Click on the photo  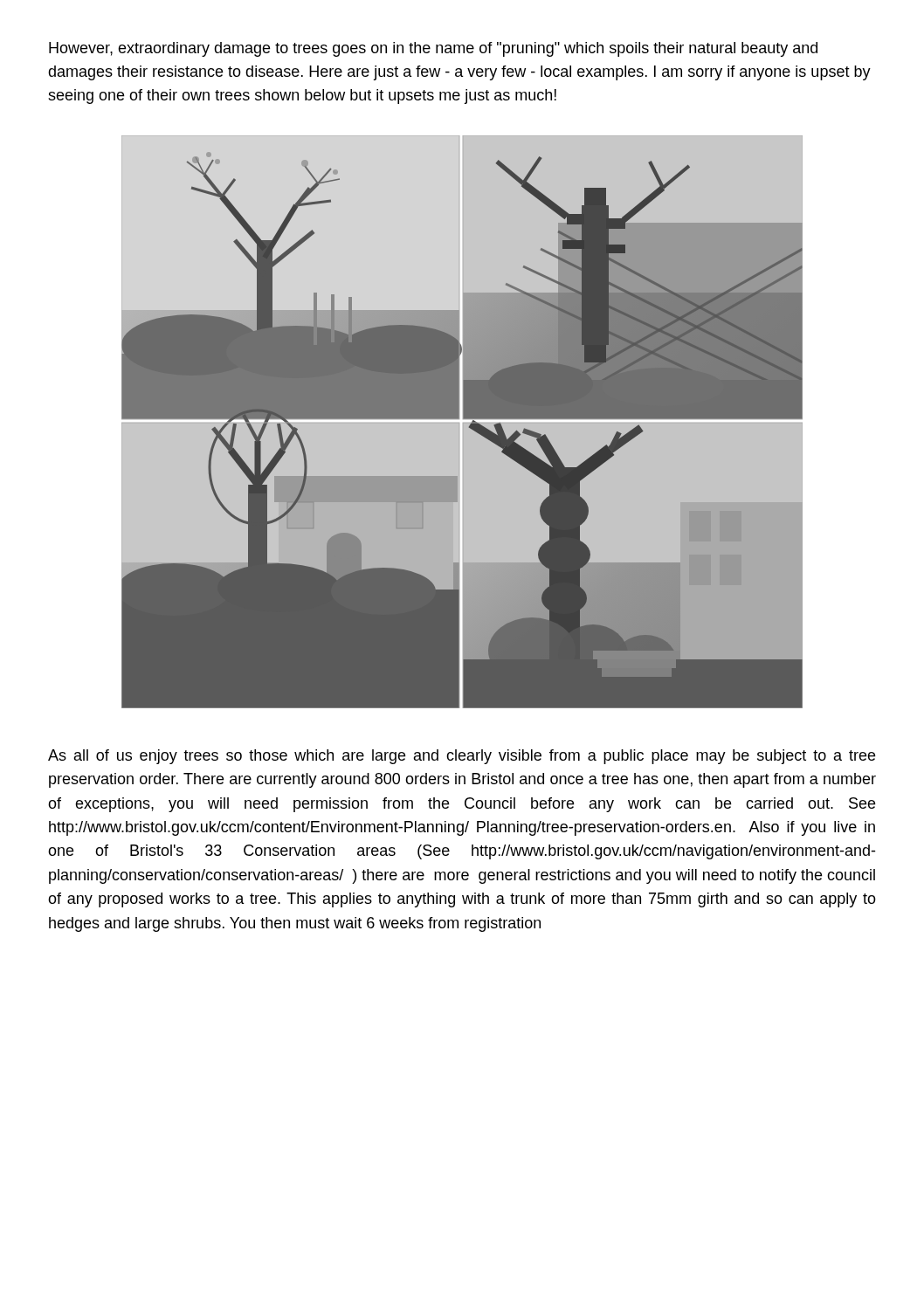click(462, 424)
